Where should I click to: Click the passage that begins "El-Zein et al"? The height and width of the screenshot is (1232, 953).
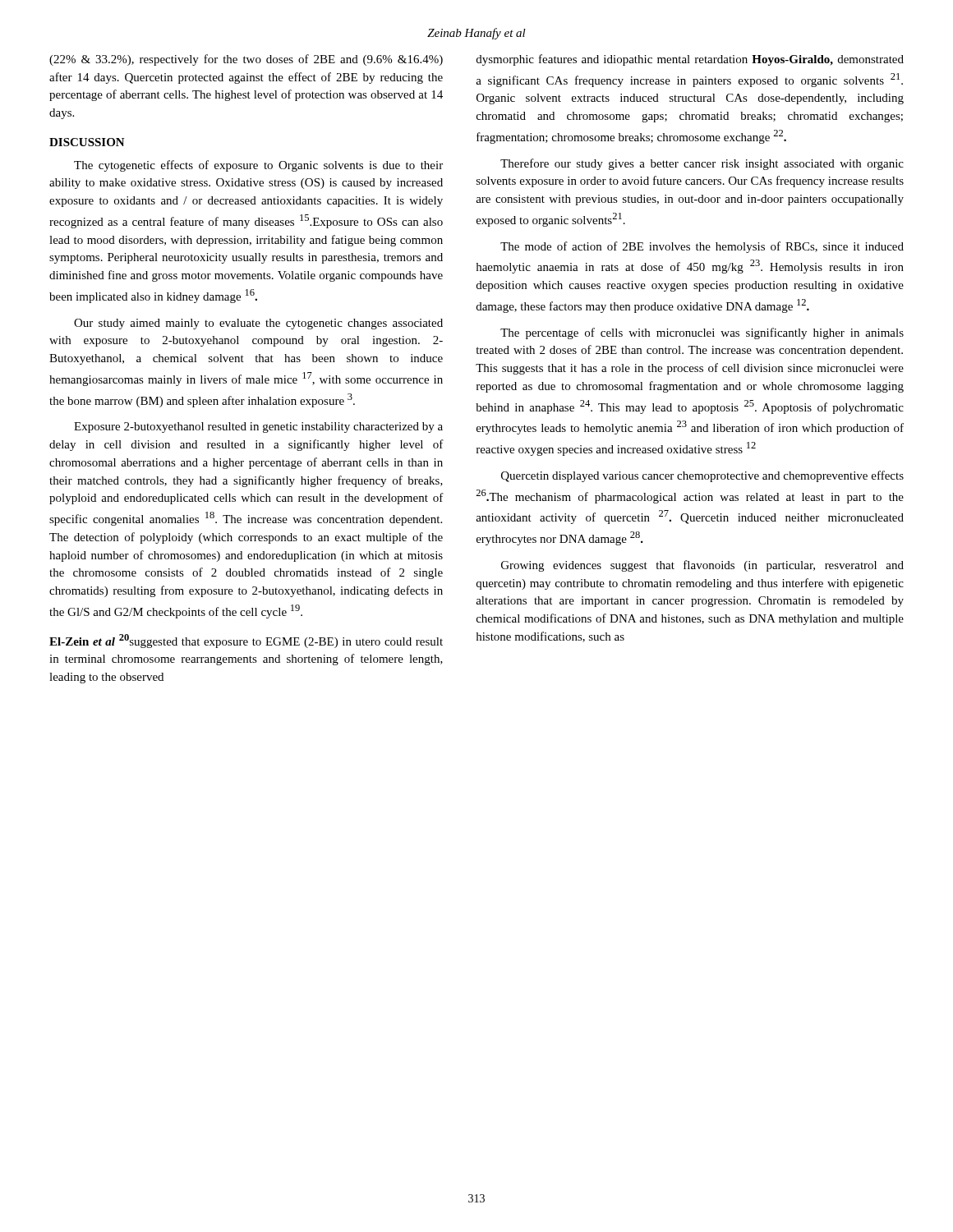(x=246, y=658)
